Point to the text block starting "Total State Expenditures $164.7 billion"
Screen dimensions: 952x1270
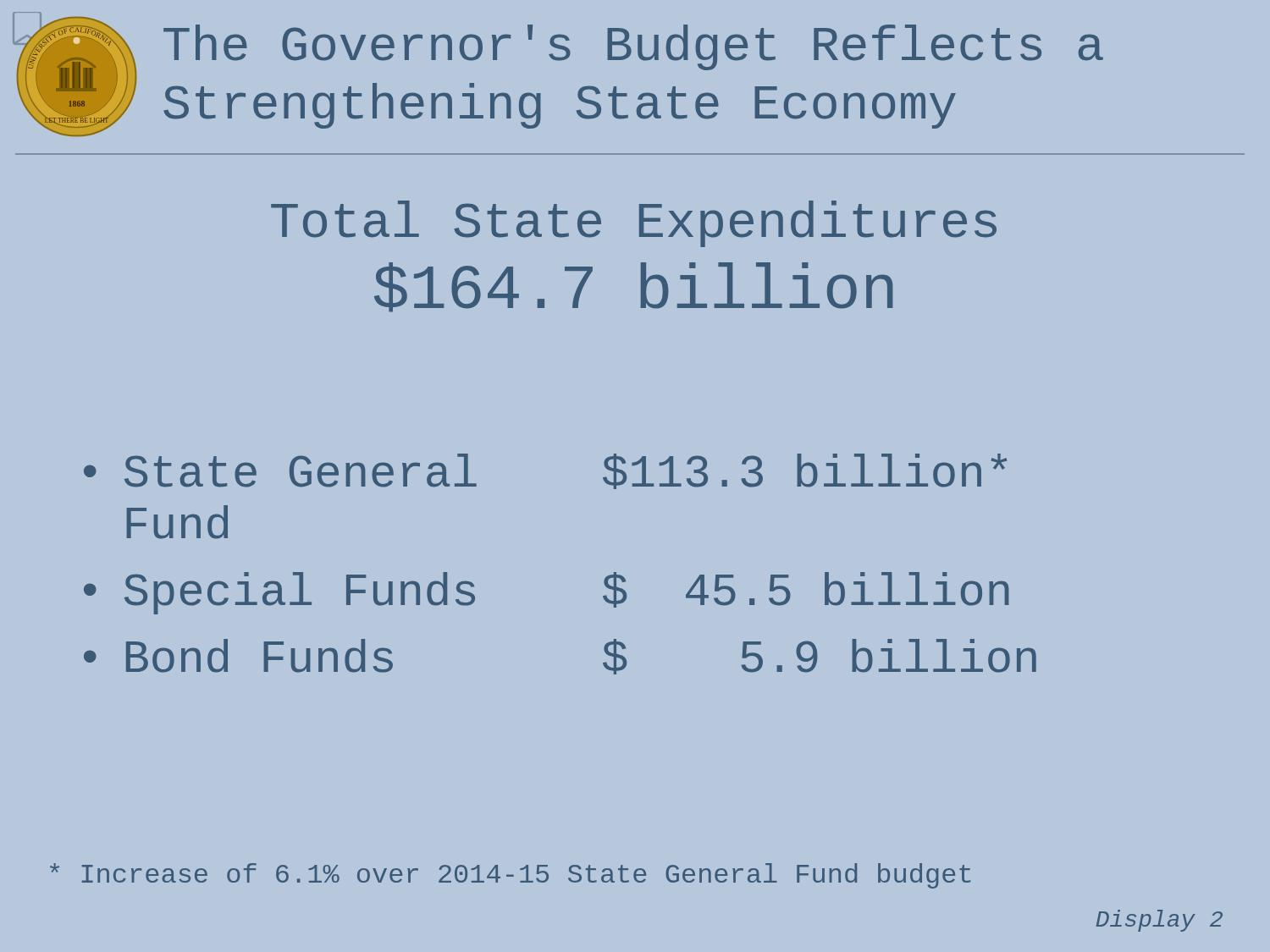(x=635, y=261)
